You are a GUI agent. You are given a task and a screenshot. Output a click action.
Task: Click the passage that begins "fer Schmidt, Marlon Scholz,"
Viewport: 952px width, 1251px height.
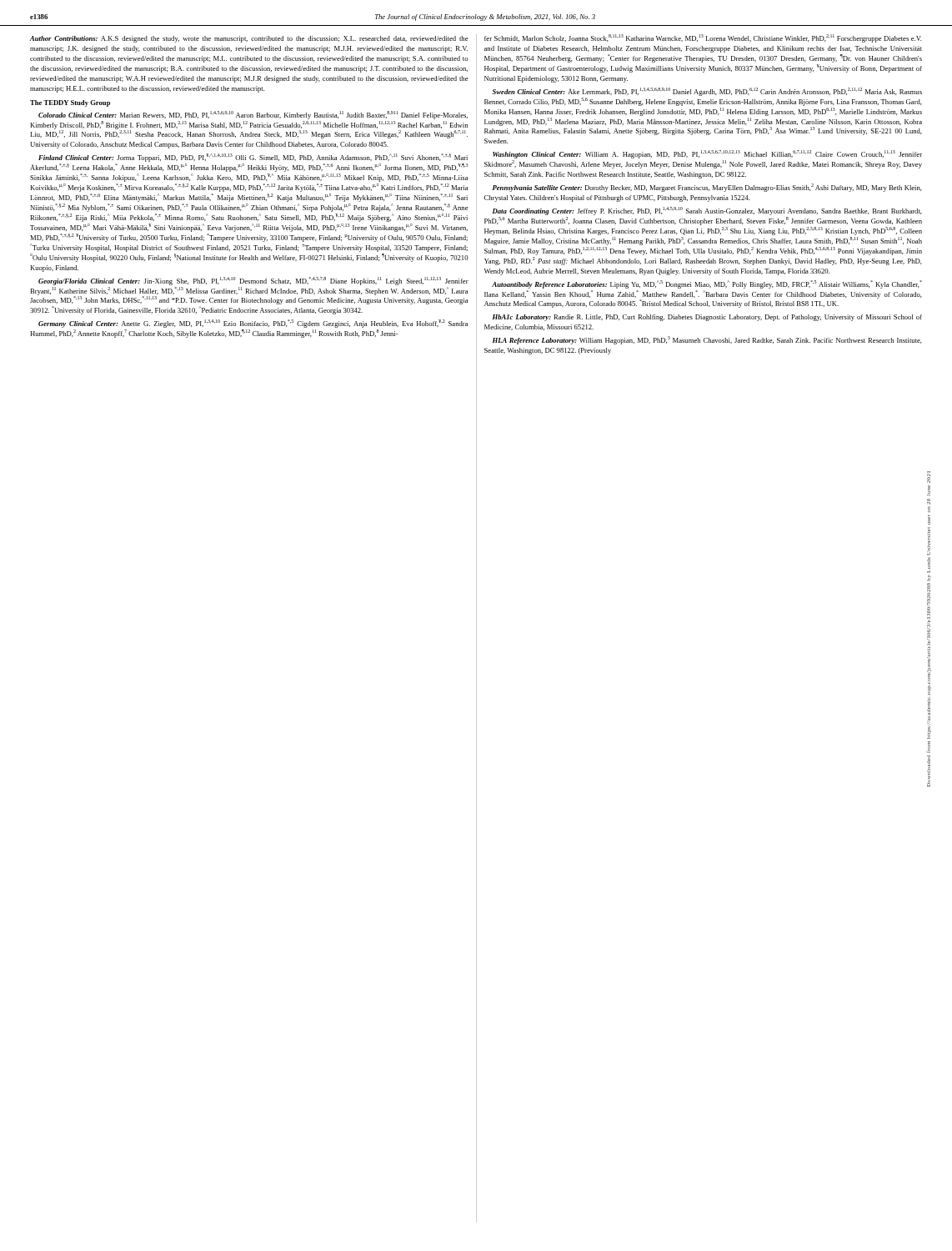(x=703, y=59)
